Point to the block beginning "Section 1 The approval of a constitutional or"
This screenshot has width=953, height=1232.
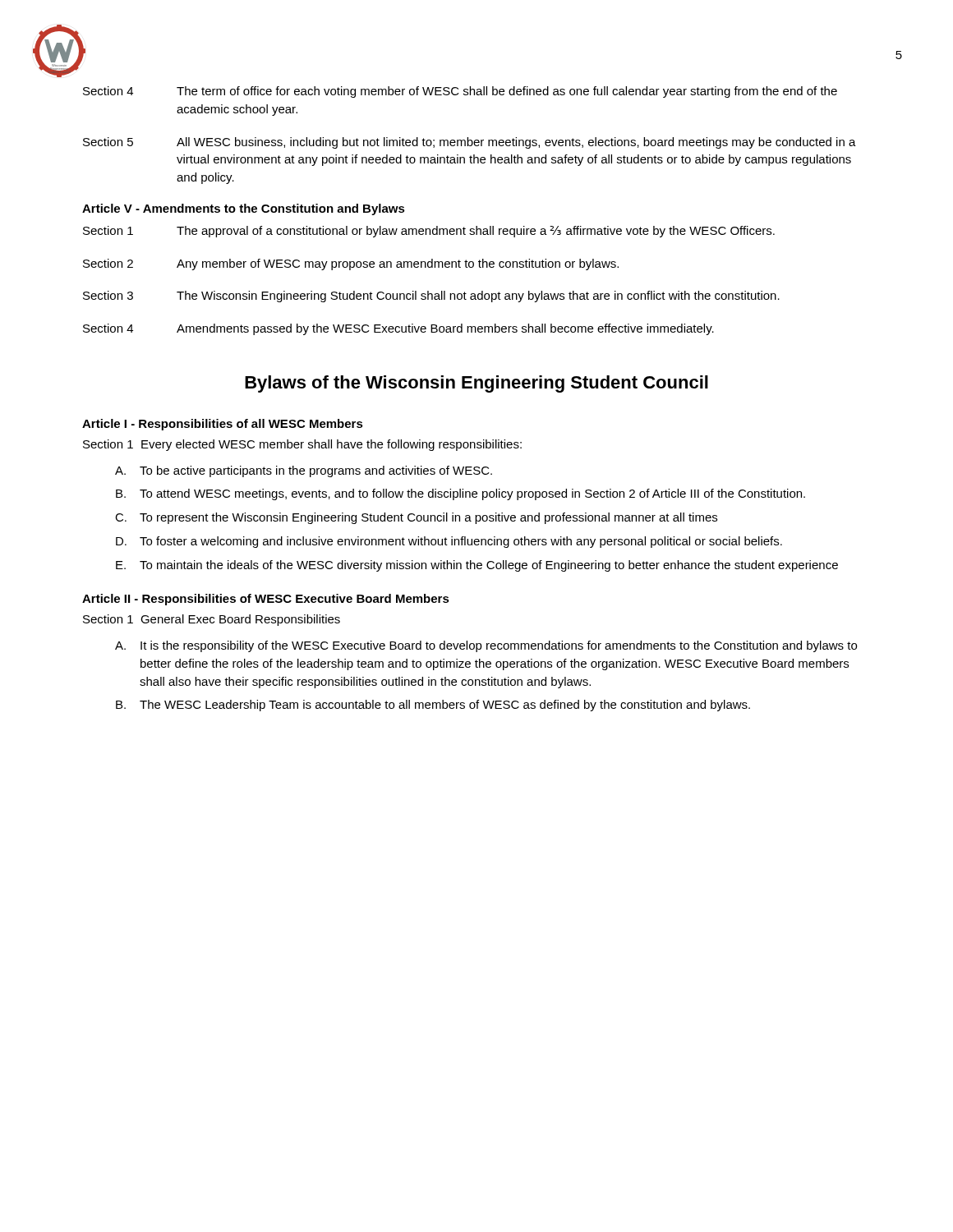pos(476,230)
